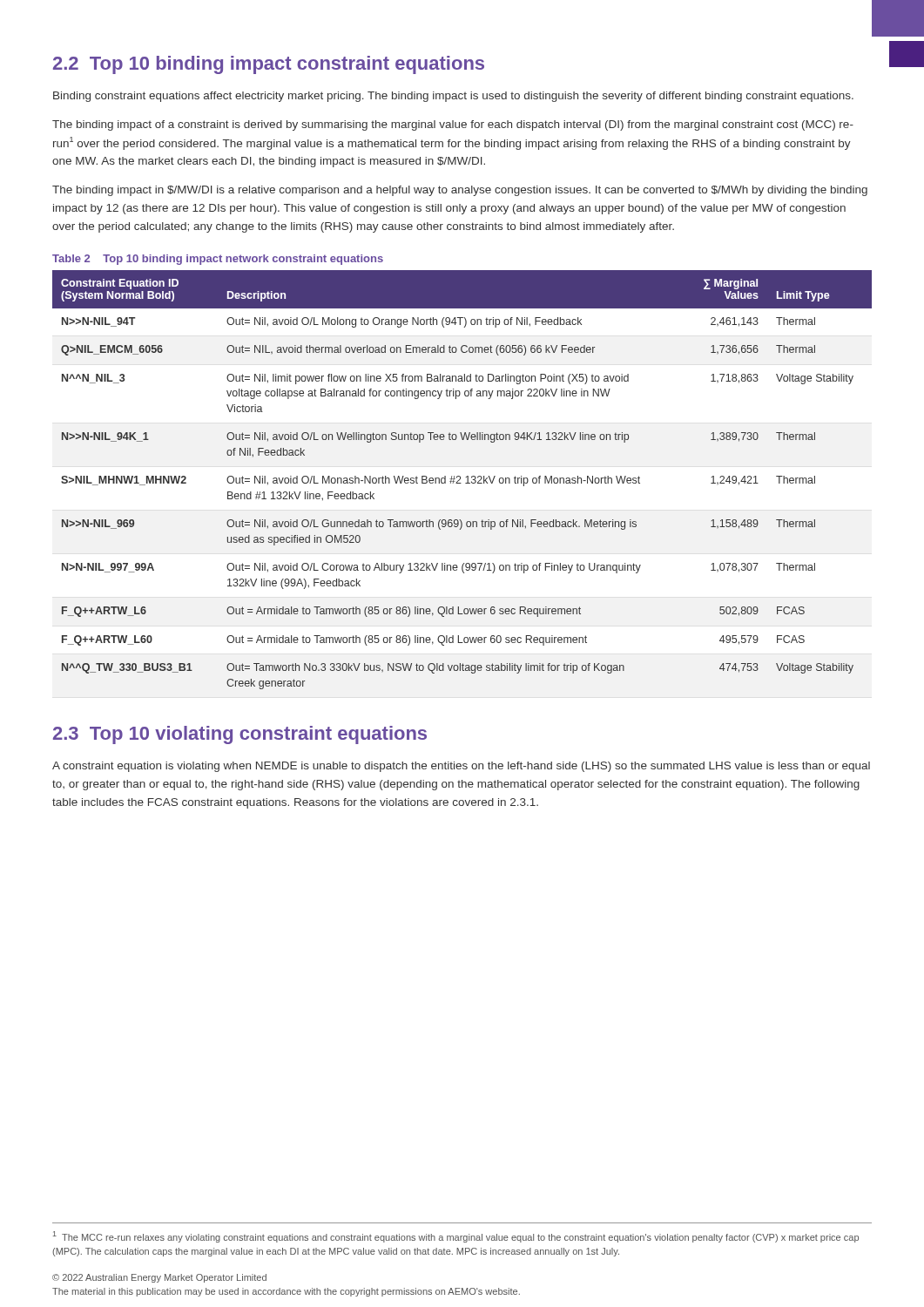
Task: Select the footnote with the text "1 The MCC re-run relaxes any"
Action: 456,1243
